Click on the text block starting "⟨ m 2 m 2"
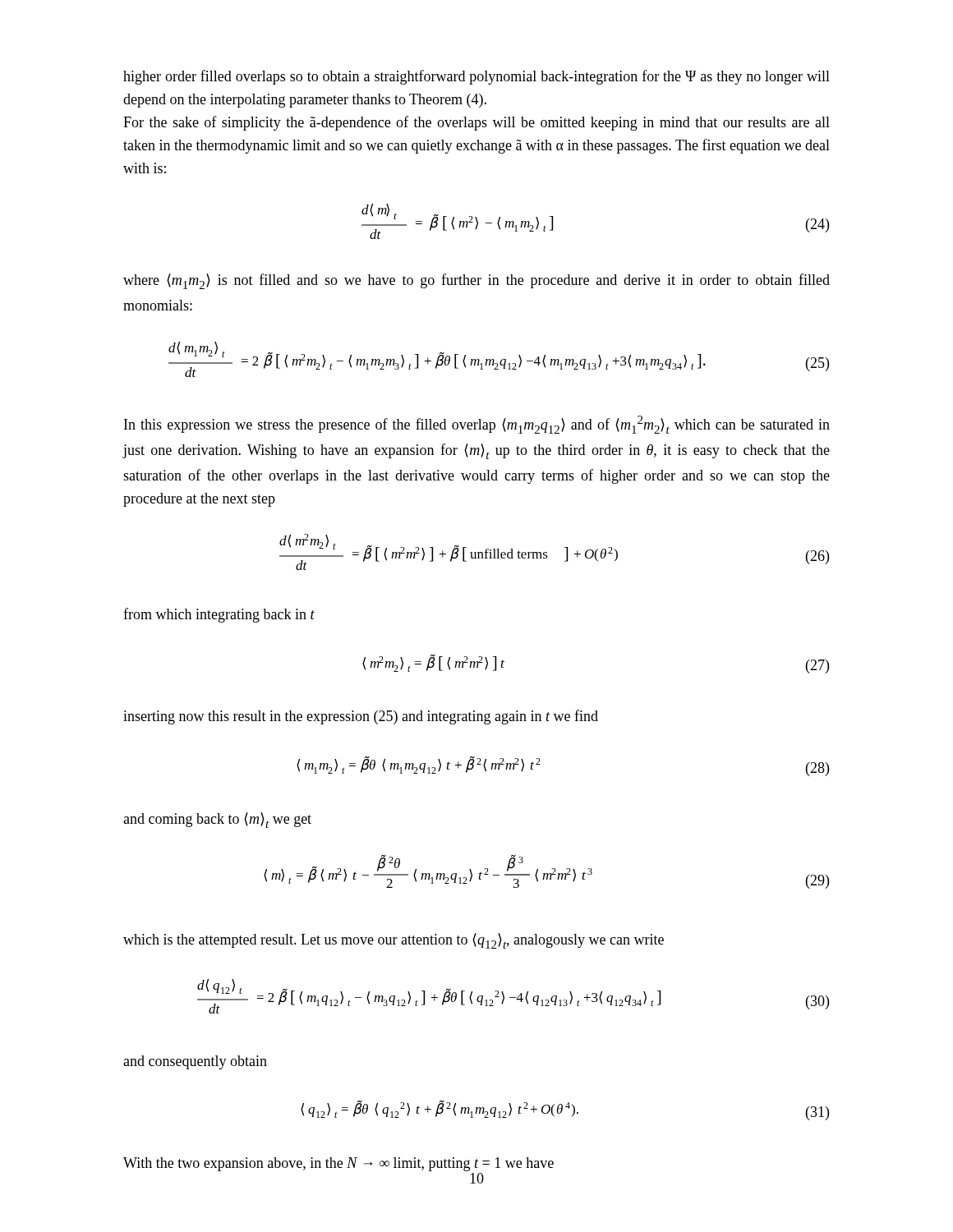Screen dimensions: 1232x953 click(432, 663)
